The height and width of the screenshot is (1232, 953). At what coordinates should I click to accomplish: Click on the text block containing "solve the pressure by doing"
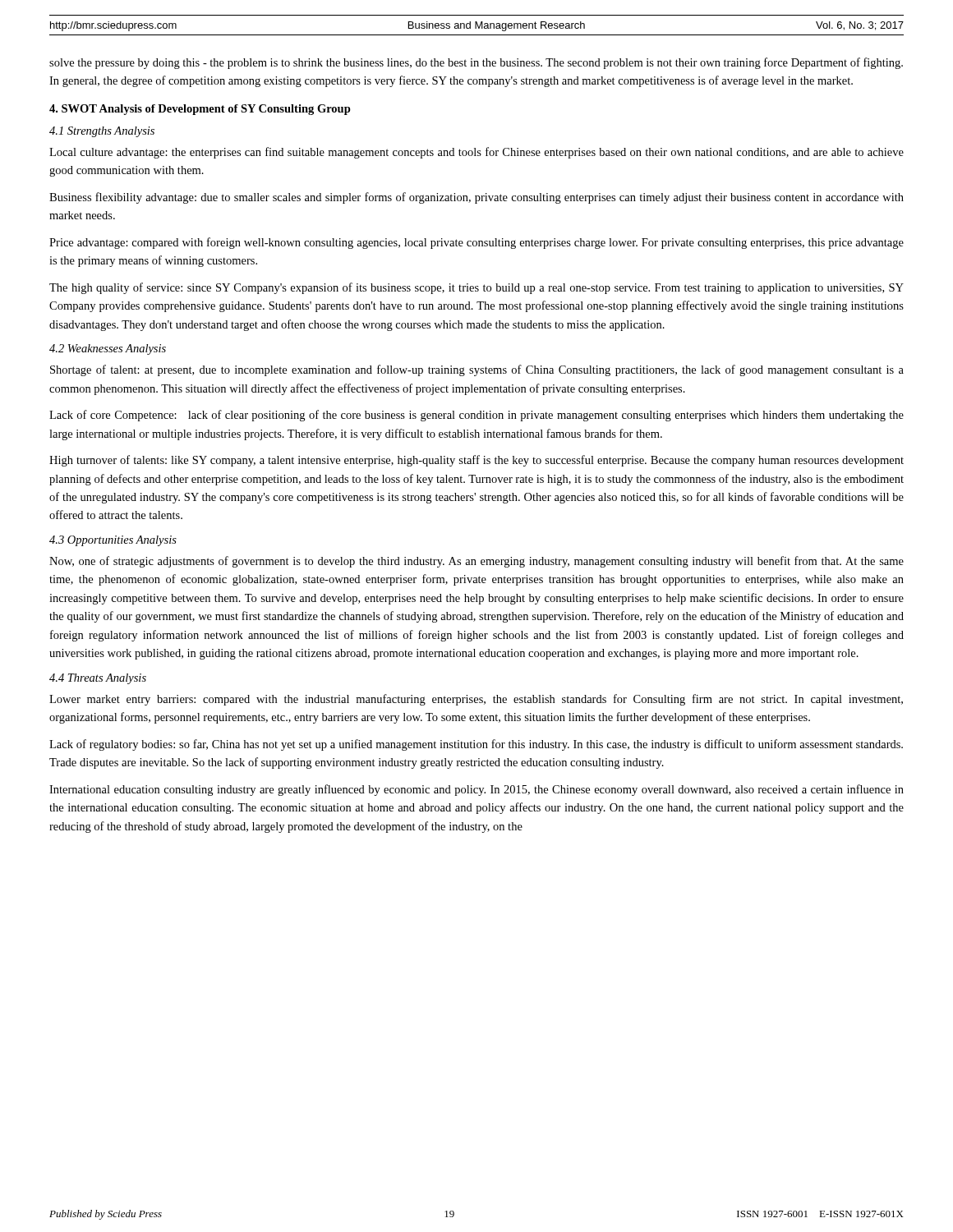[x=476, y=72]
